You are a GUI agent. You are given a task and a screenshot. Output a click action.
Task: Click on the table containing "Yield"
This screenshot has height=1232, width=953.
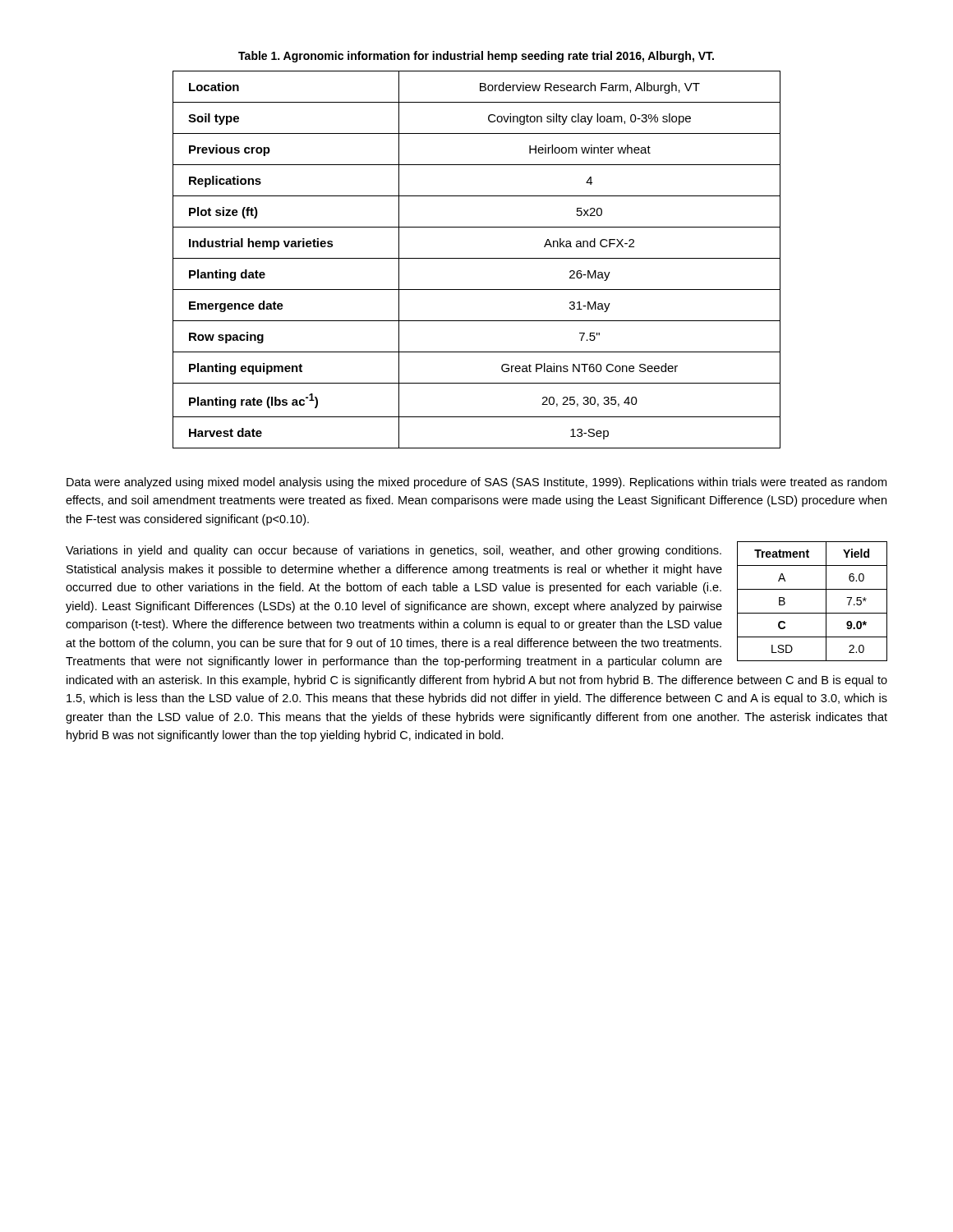click(x=812, y=602)
